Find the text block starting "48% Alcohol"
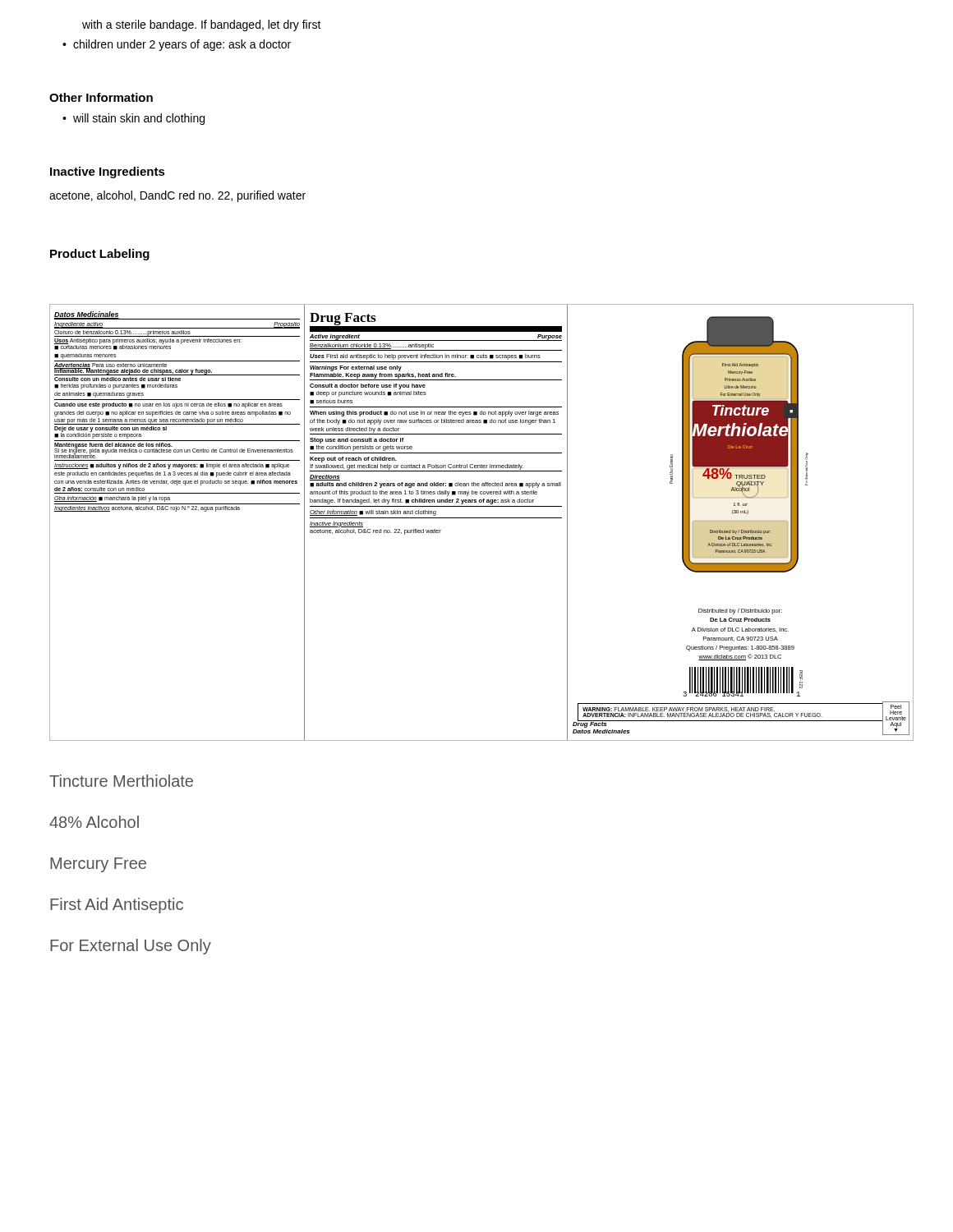953x1232 pixels. [94, 822]
